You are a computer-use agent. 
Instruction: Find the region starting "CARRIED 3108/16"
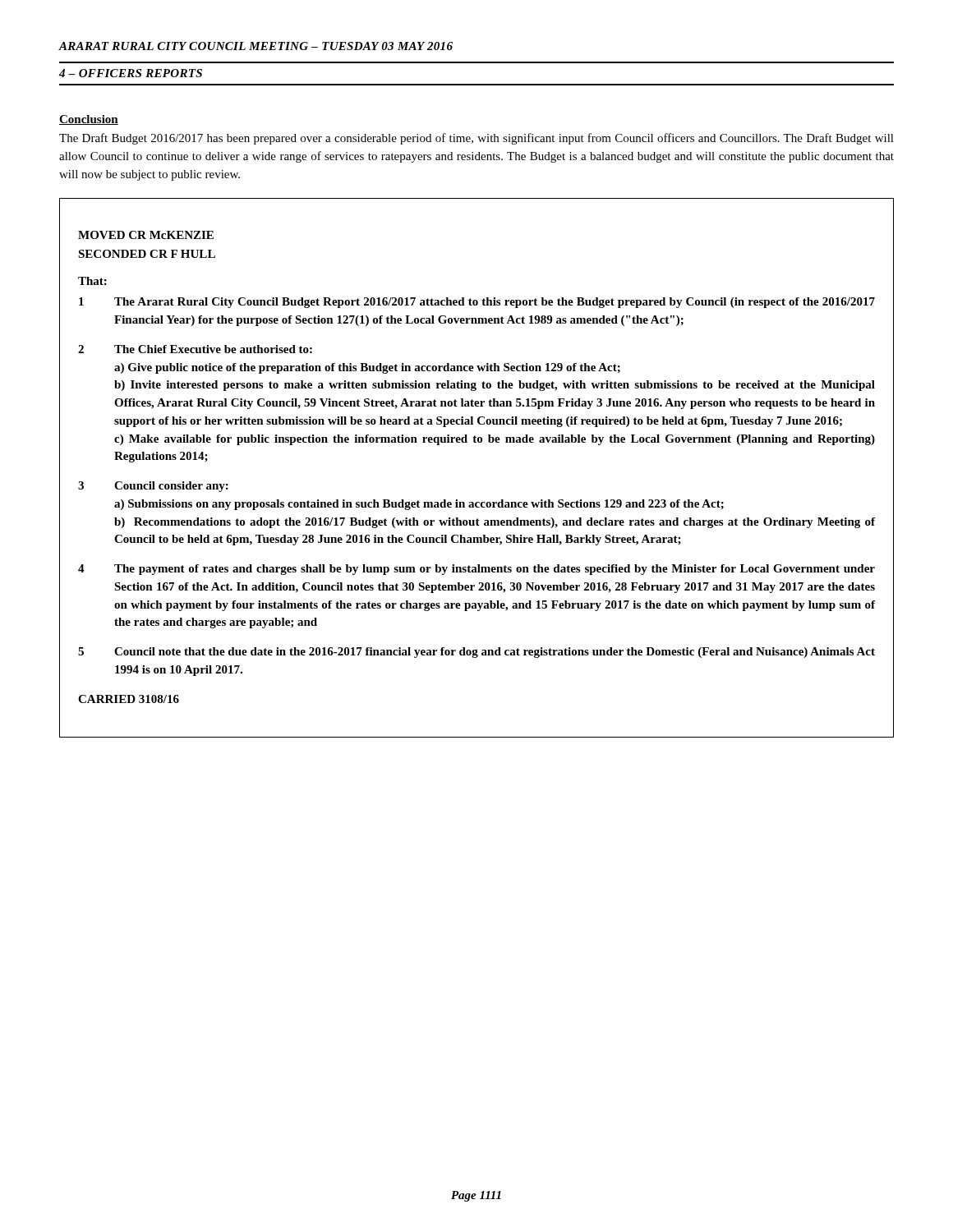[x=129, y=699]
